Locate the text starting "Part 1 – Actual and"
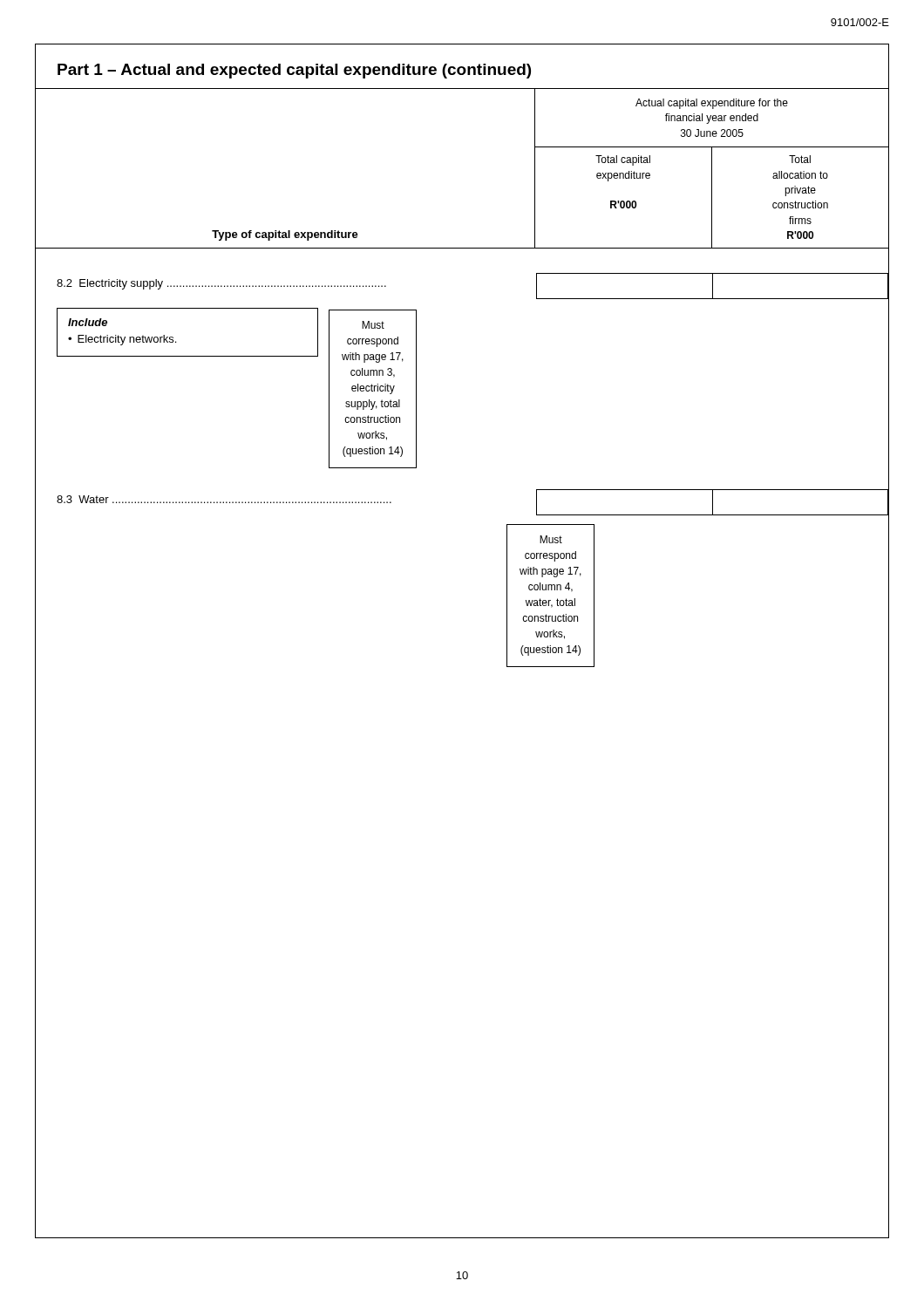The image size is (924, 1308). [x=294, y=69]
